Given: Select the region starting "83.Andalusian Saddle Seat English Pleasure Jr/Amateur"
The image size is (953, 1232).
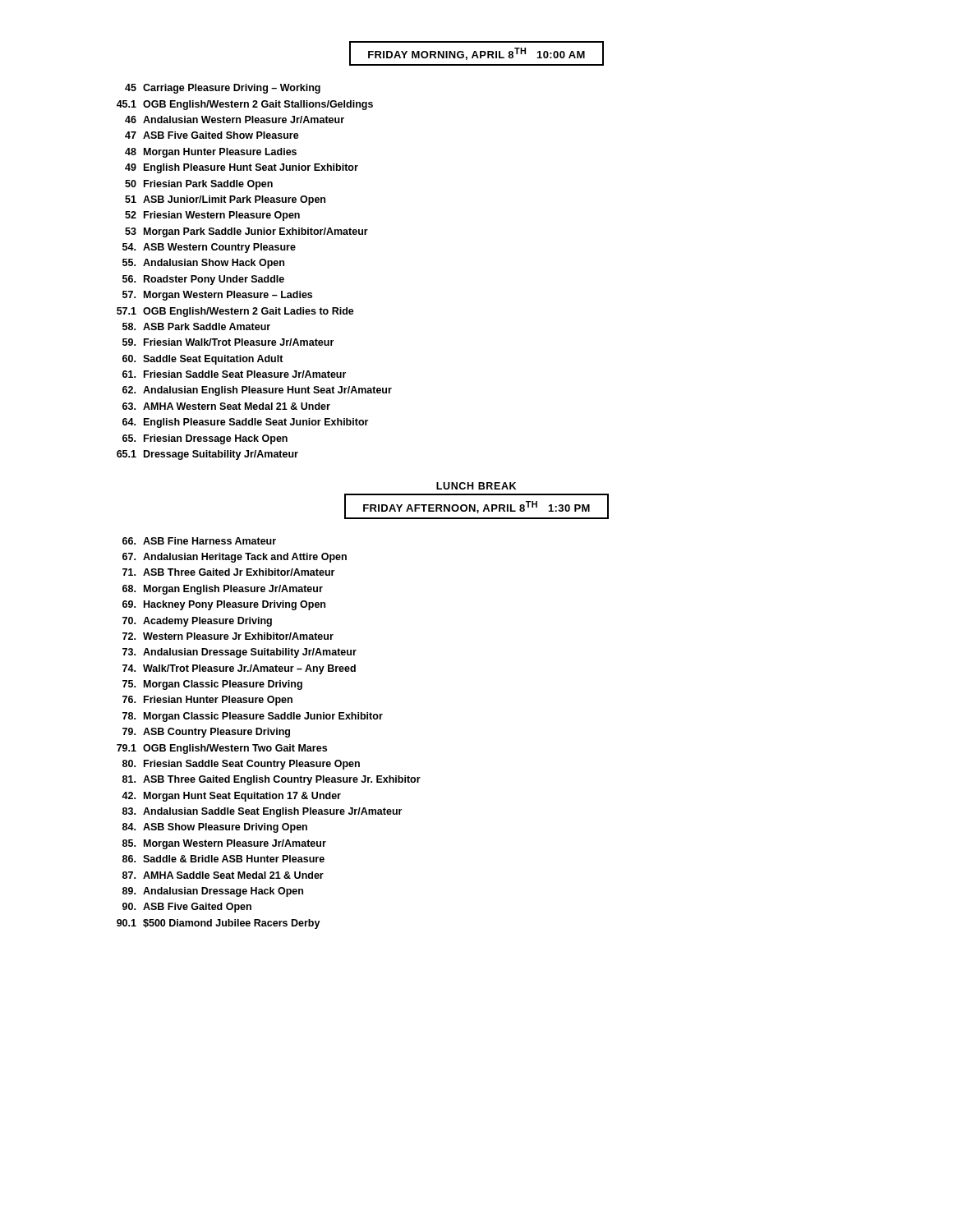Looking at the screenshot, I should pyautogui.click(x=250, y=812).
